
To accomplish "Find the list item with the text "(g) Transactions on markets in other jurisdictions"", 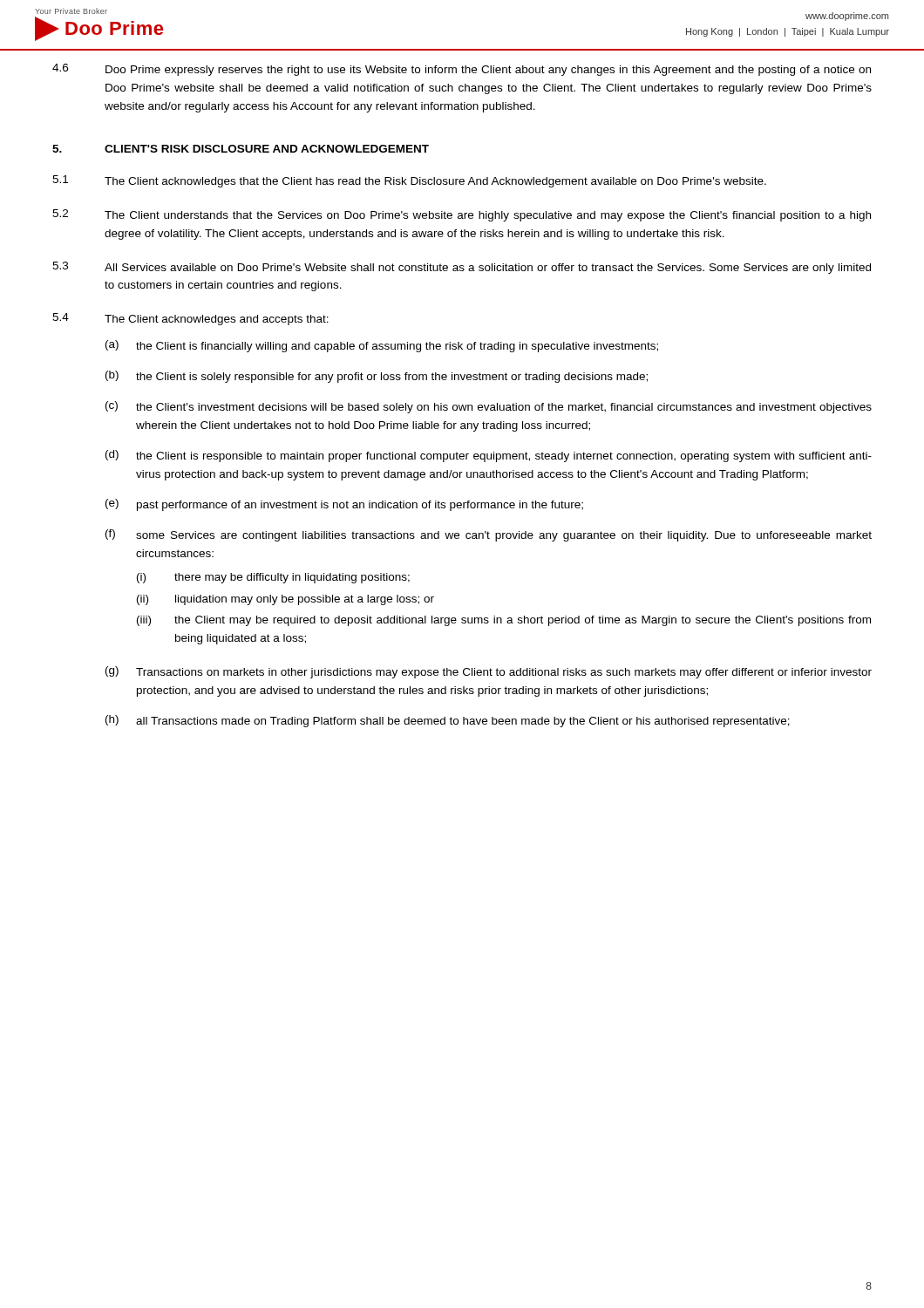I will 488,682.
